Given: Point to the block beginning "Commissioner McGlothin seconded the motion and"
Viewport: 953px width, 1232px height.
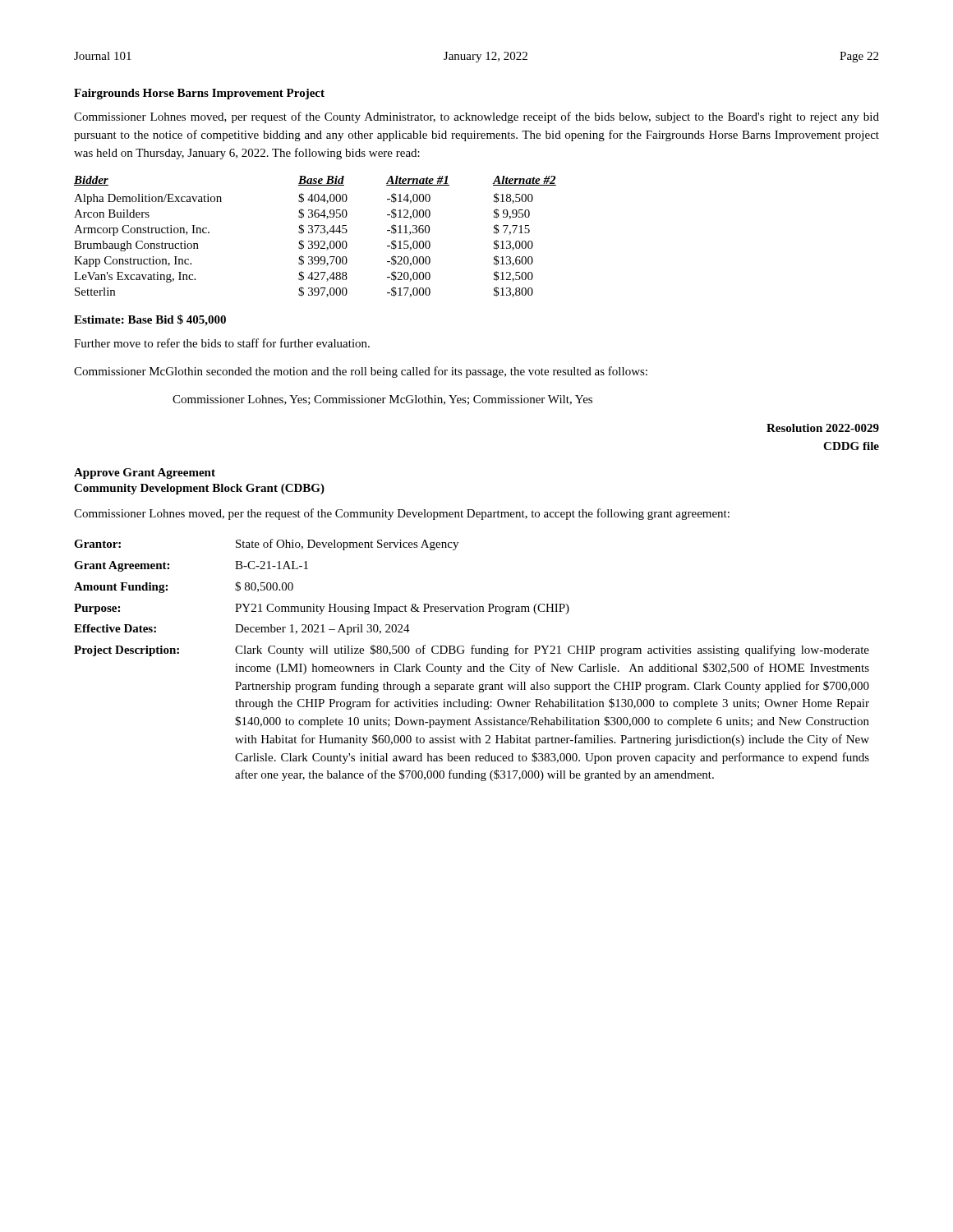Looking at the screenshot, I should coord(361,371).
